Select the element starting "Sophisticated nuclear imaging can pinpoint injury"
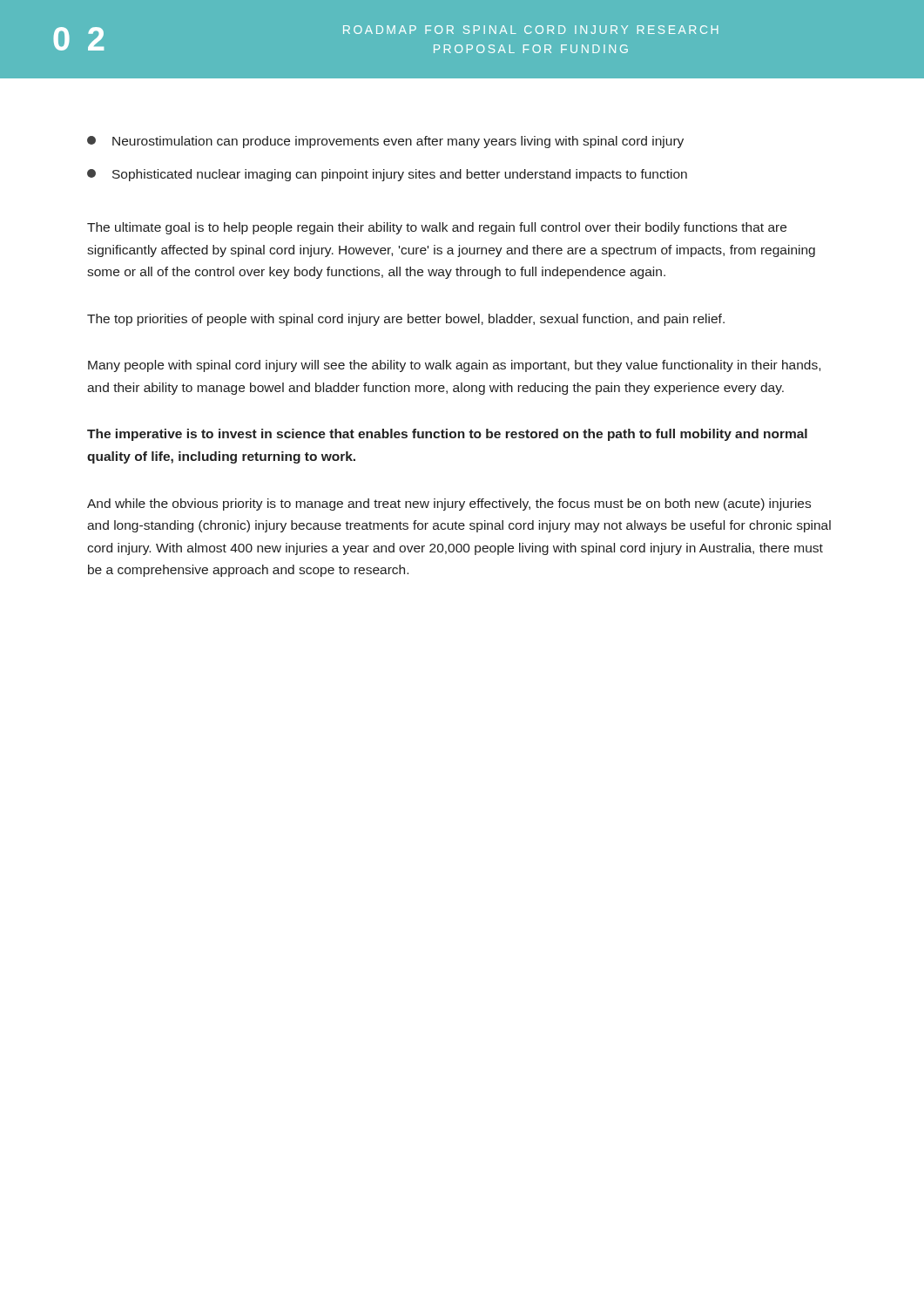 [x=387, y=174]
